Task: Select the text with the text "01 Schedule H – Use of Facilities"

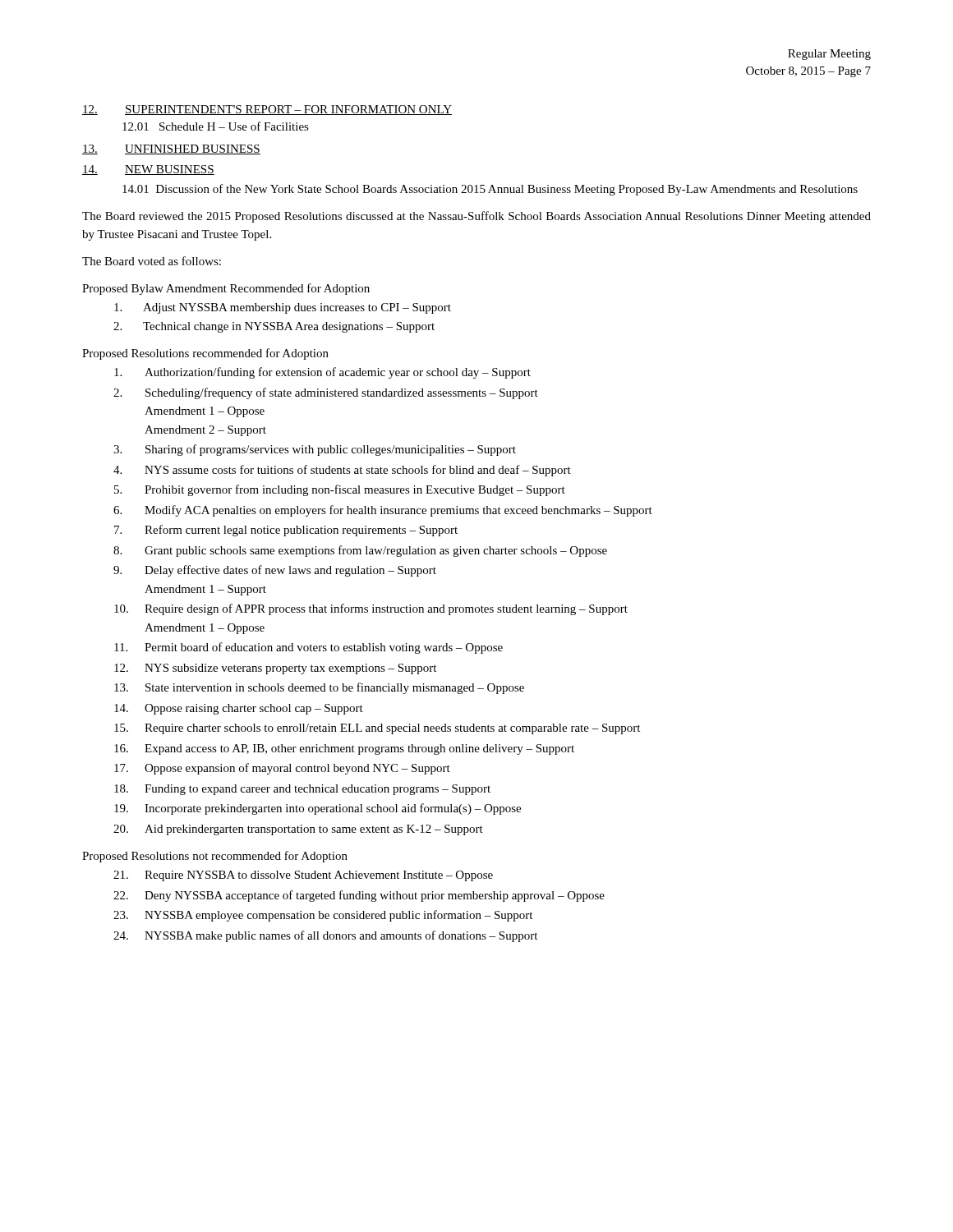Action: 215,126
